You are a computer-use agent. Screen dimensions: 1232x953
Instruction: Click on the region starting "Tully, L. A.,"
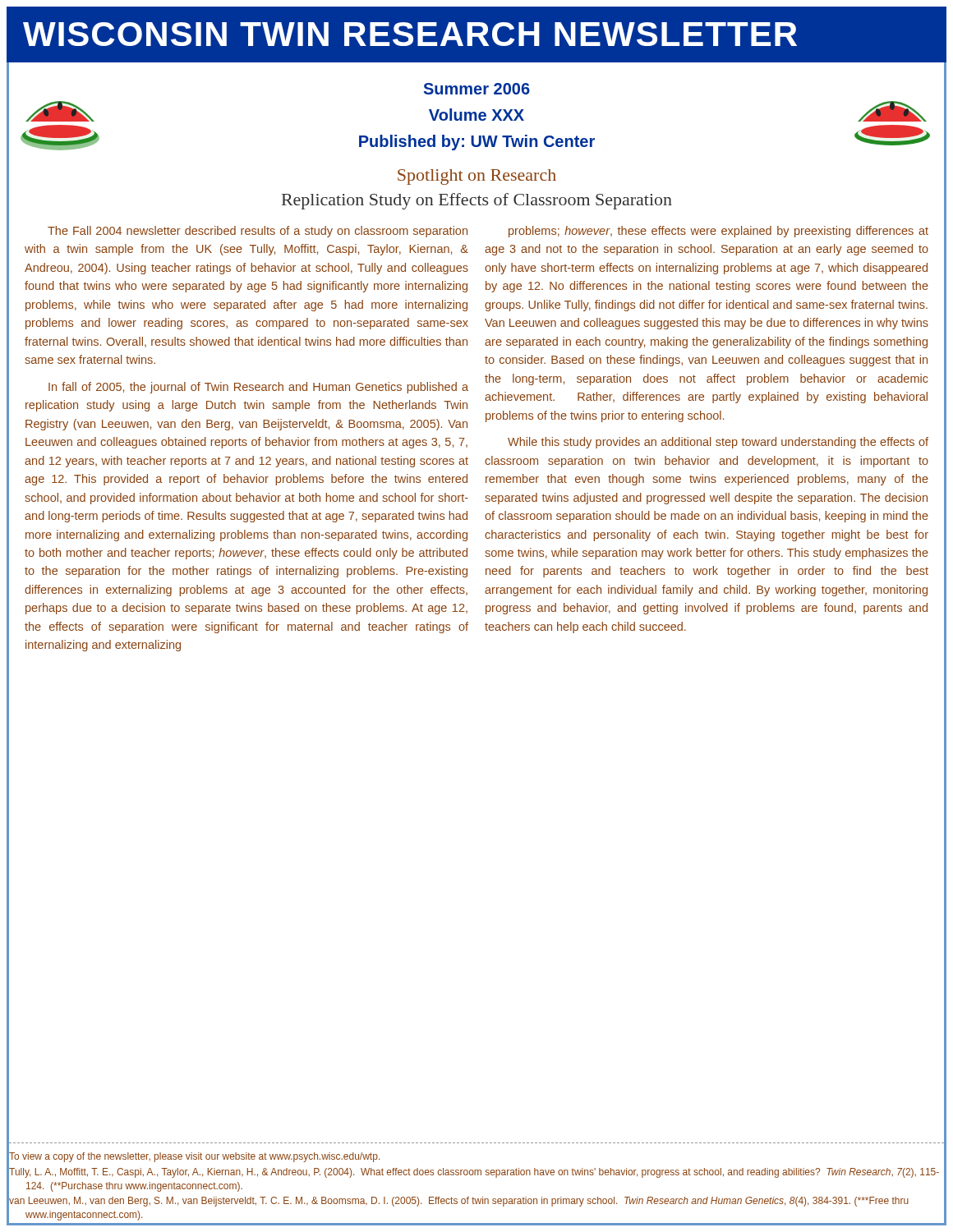coord(474,1179)
